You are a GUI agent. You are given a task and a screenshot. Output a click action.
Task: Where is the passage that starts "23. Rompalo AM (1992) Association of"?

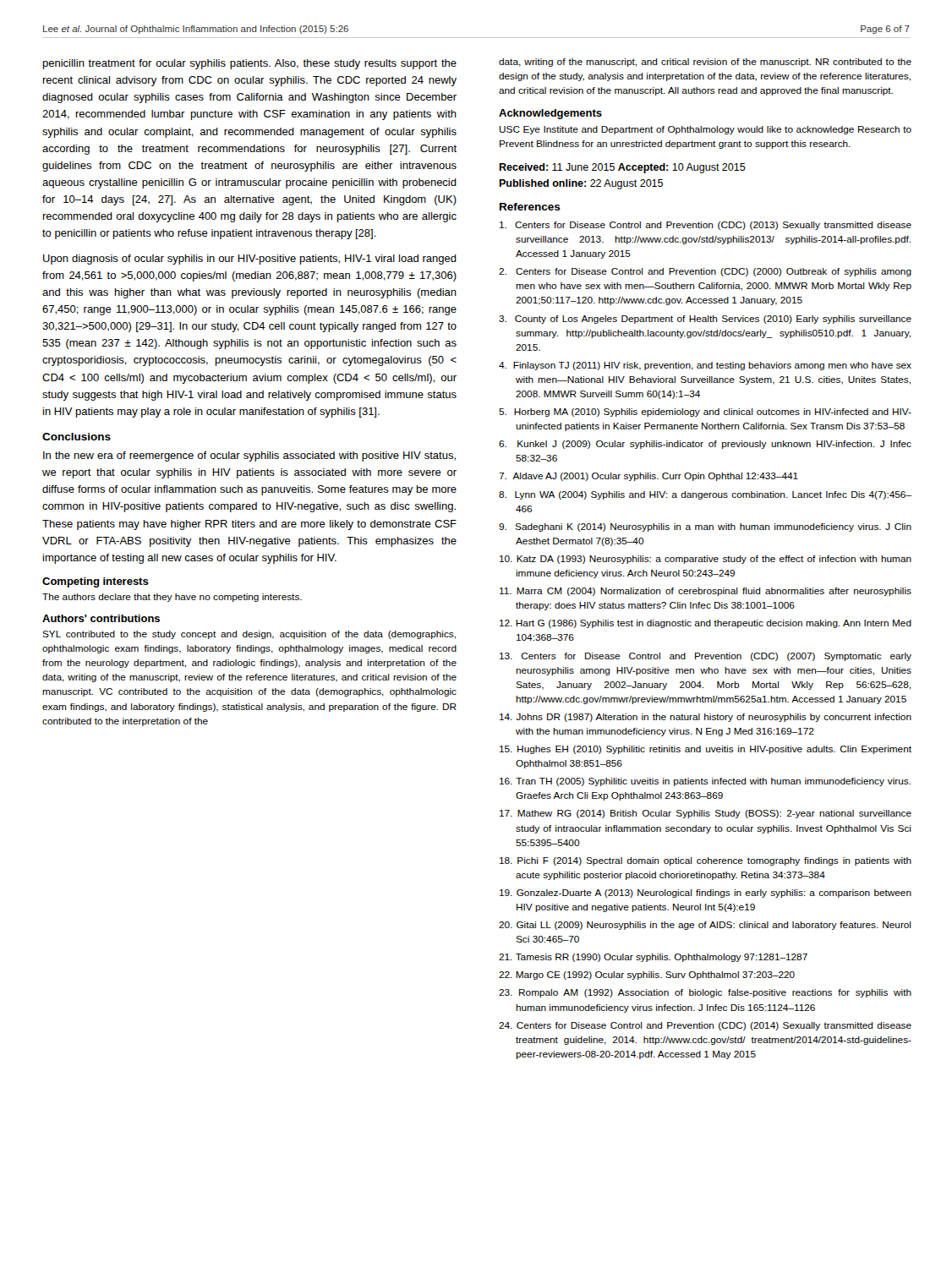pyautogui.click(x=705, y=1000)
